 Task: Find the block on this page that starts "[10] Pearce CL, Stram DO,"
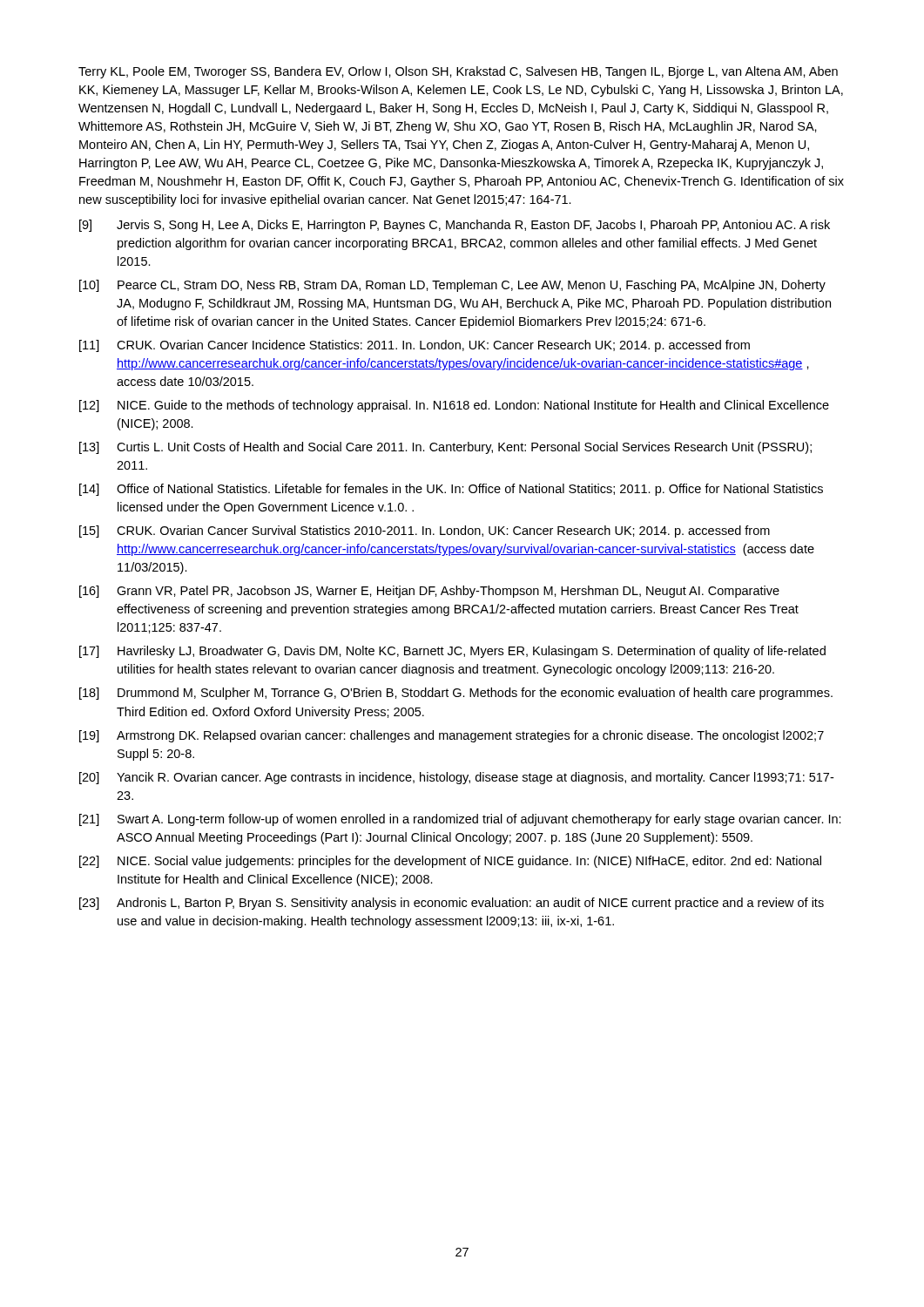pyautogui.click(x=462, y=304)
